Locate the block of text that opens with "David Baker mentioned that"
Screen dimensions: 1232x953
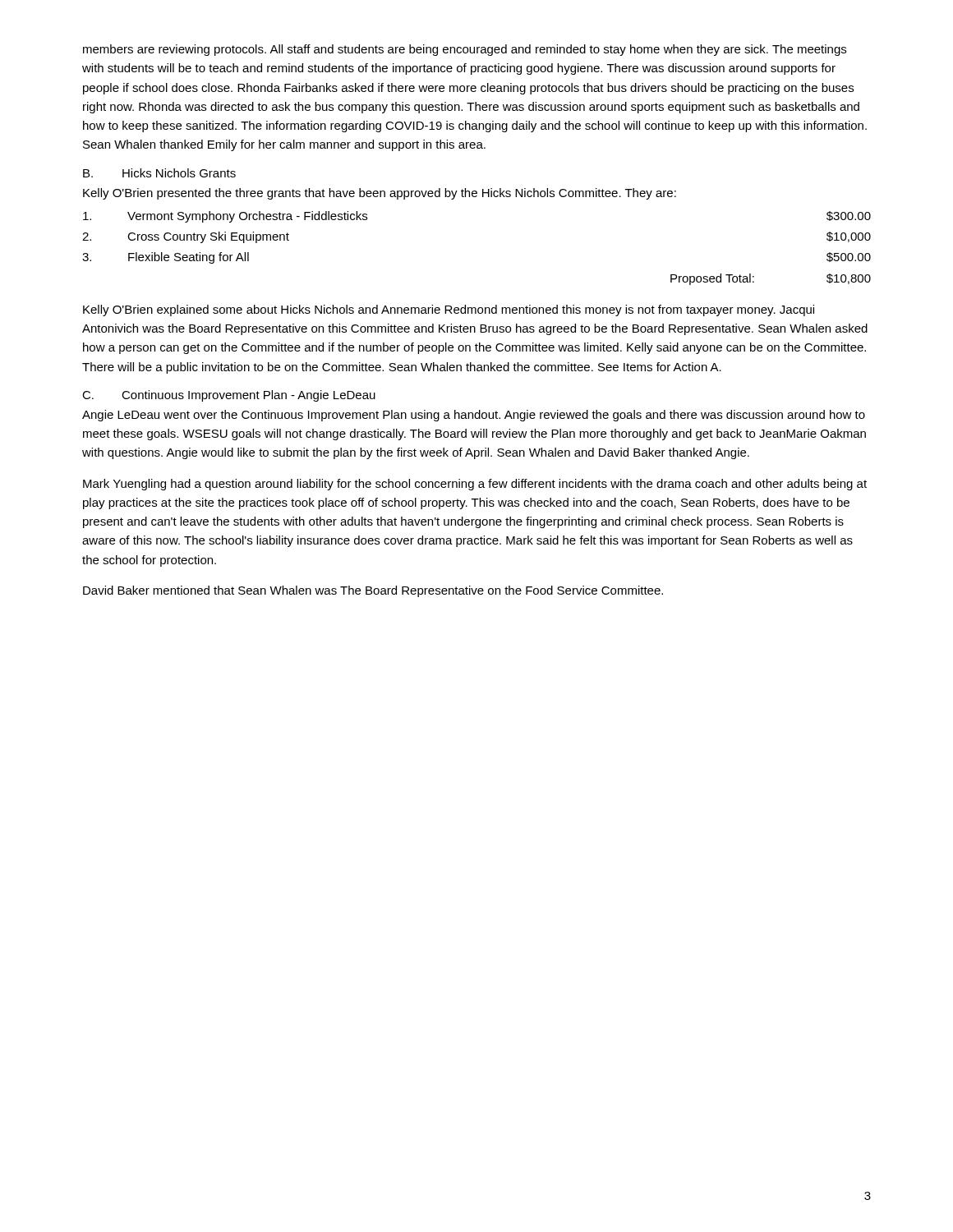click(x=476, y=590)
